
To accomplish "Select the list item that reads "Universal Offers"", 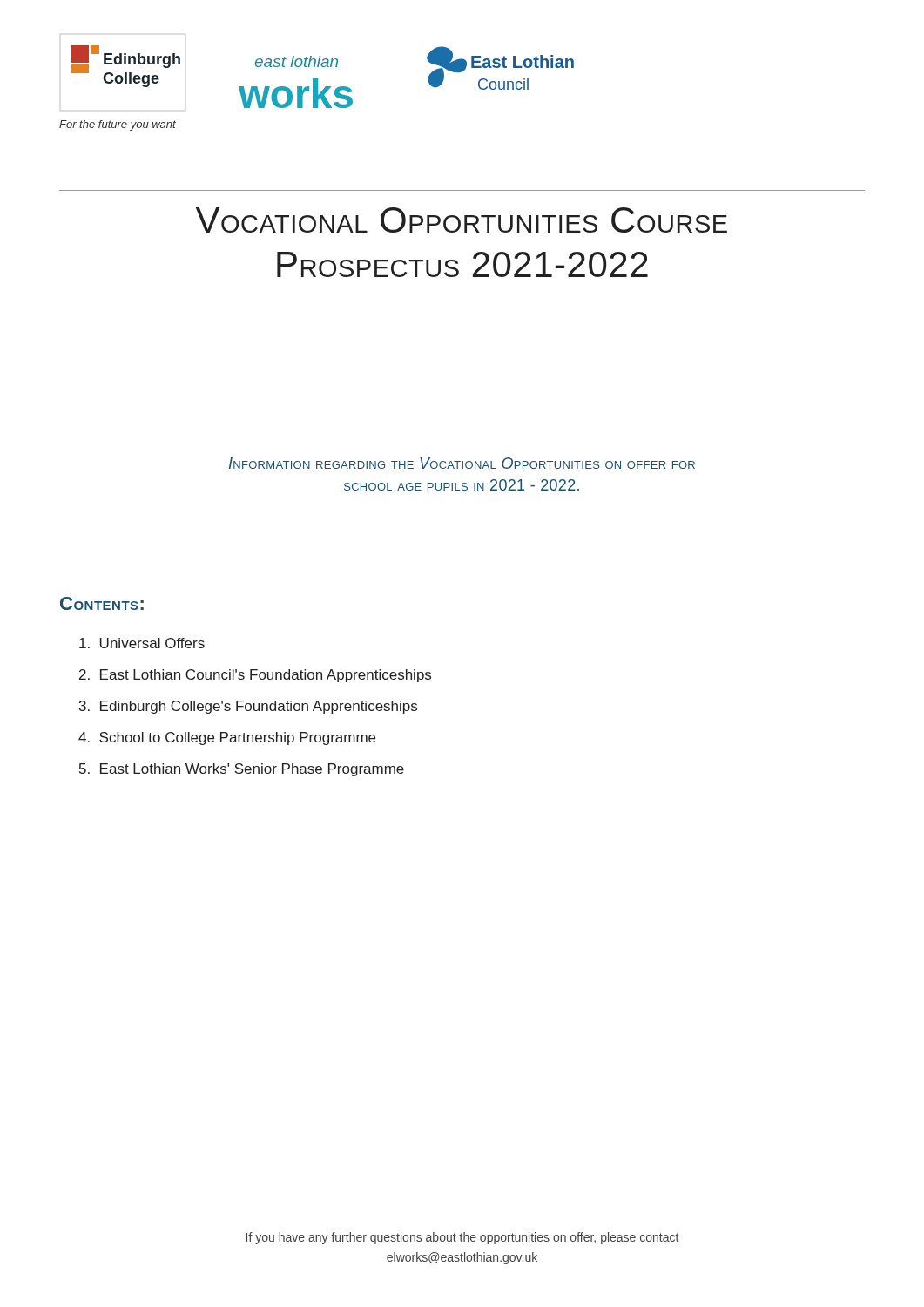I will 142,644.
